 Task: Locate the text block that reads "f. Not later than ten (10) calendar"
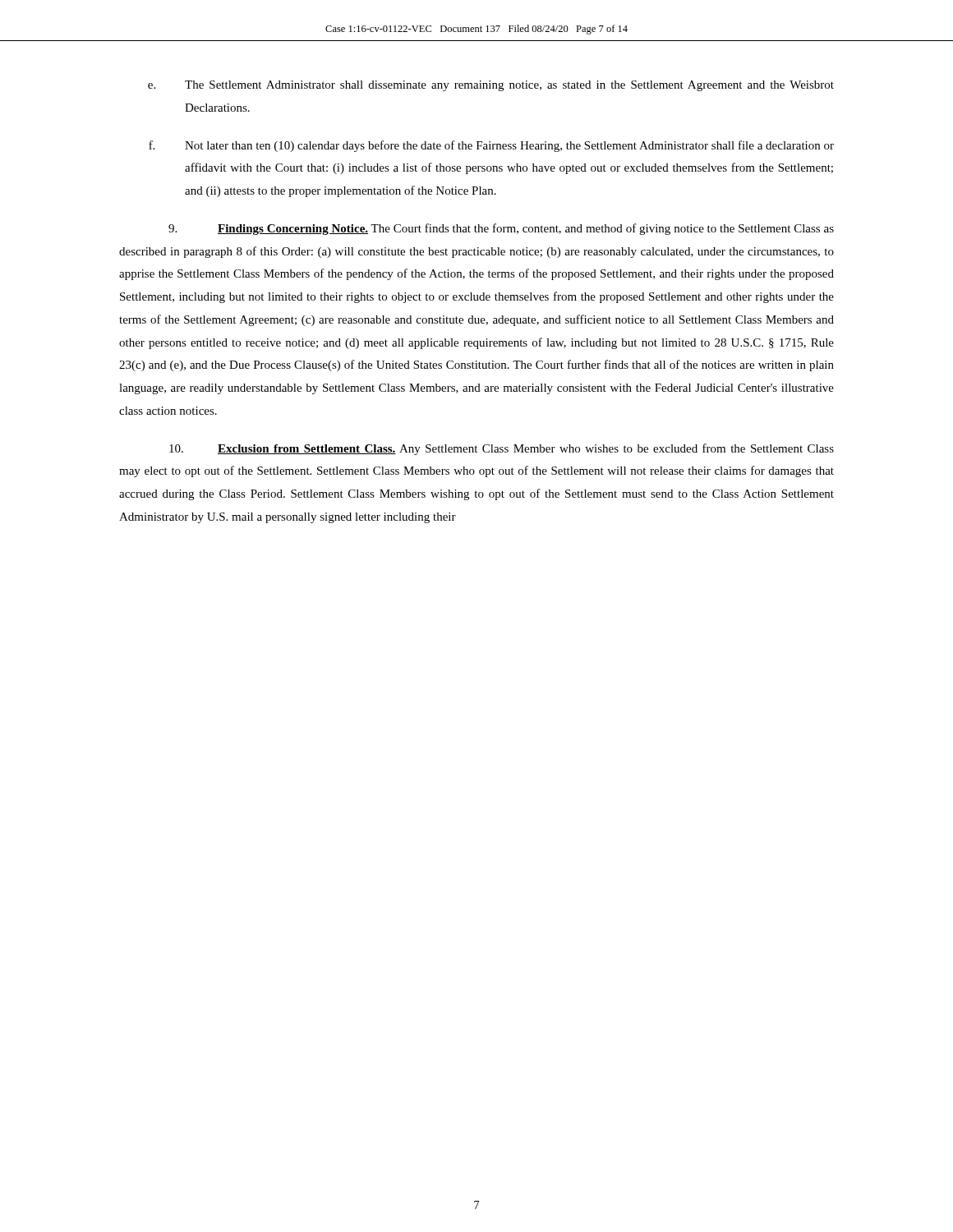click(476, 168)
